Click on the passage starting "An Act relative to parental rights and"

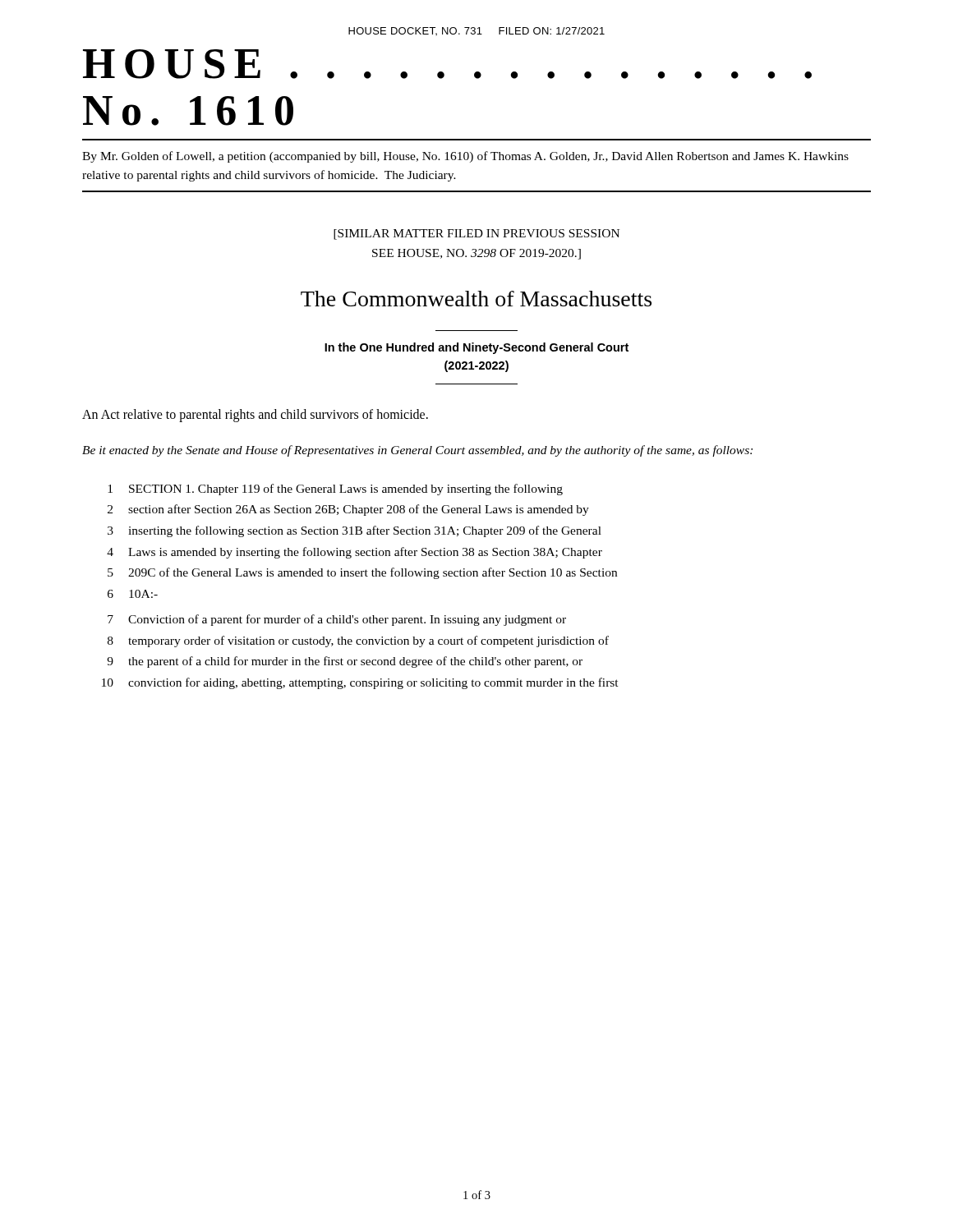point(255,414)
